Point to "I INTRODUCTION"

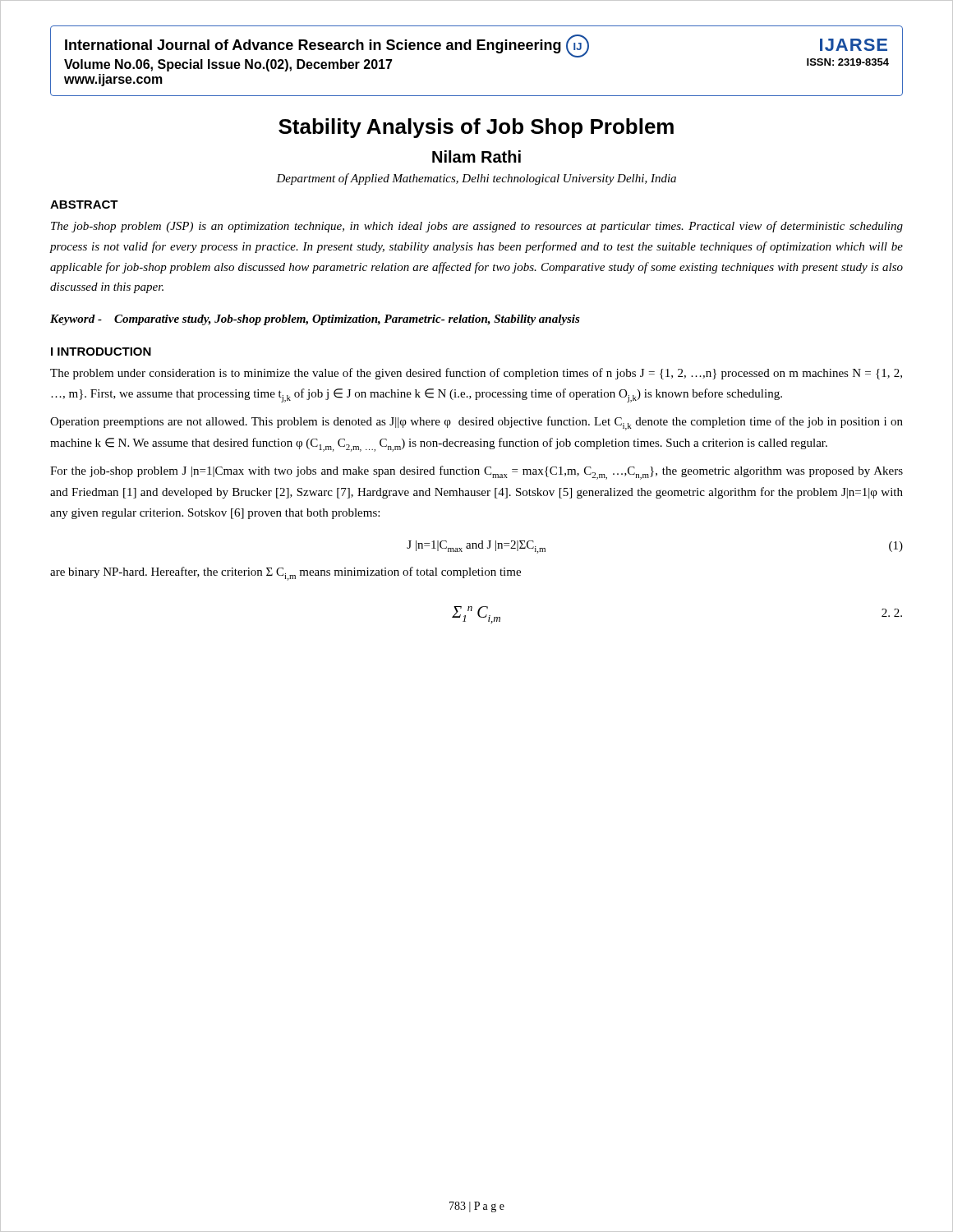[101, 351]
